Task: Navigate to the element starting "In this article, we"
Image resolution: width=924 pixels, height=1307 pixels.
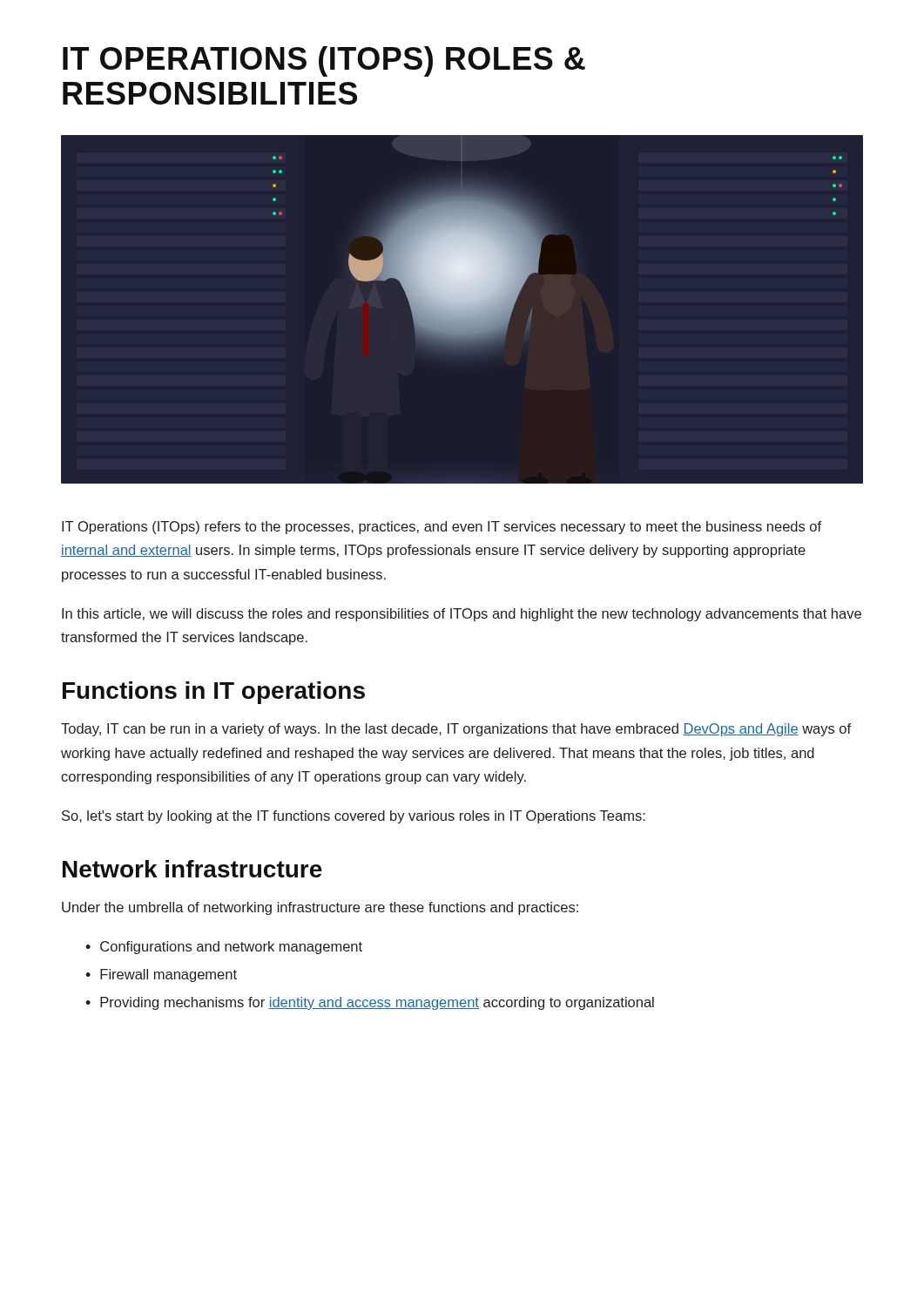Action: click(461, 625)
